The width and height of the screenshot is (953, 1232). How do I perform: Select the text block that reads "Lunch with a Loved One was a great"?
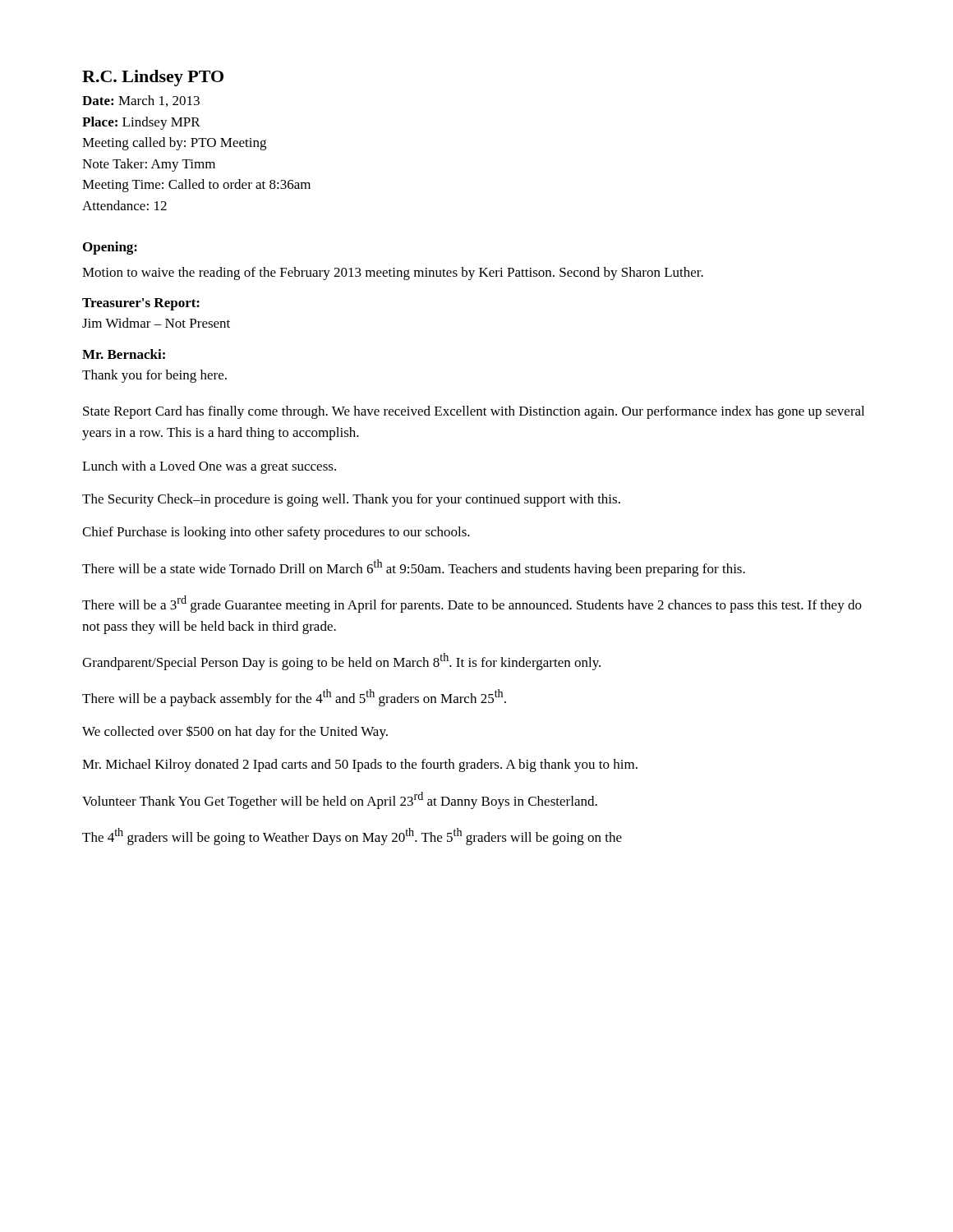210,466
